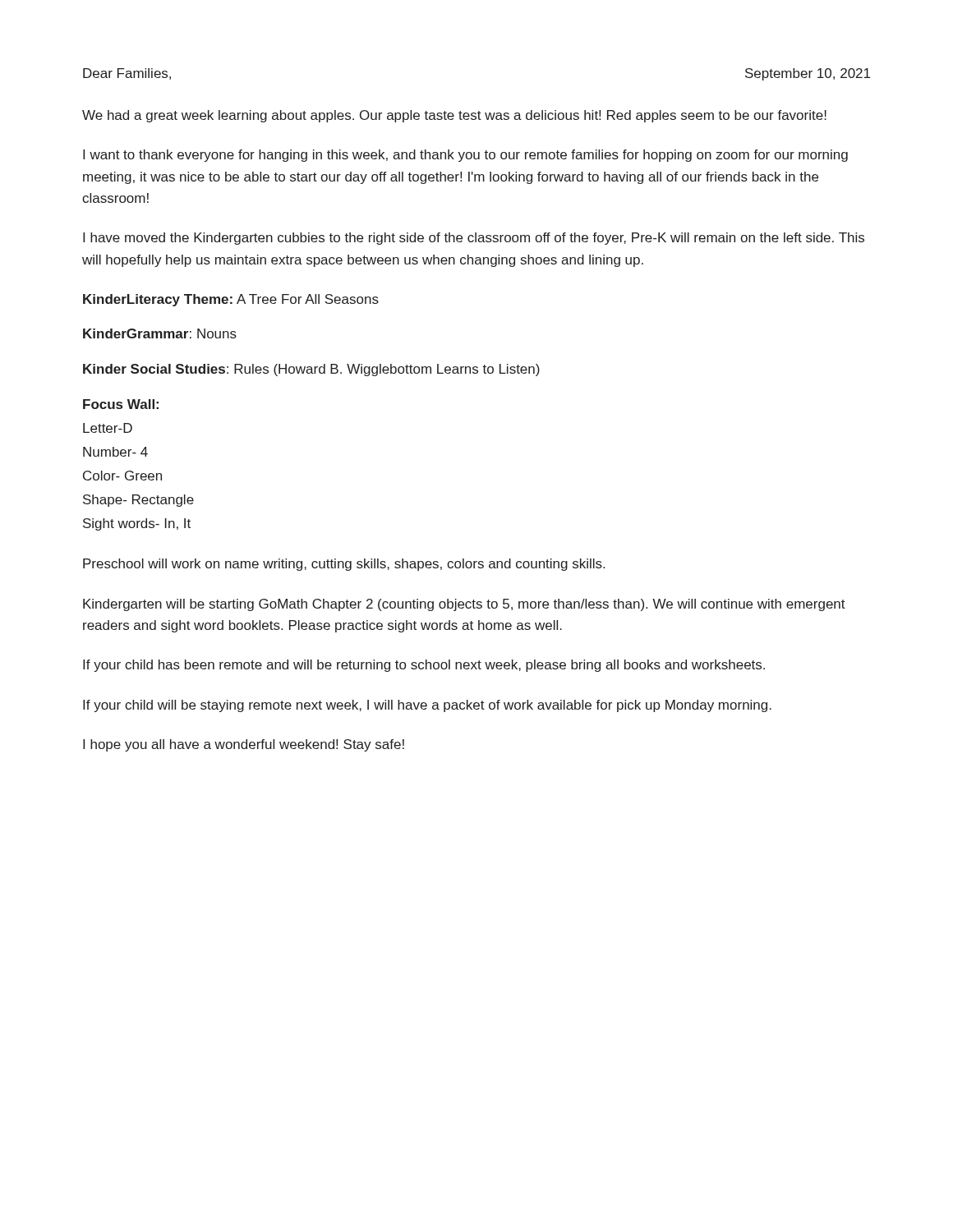Viewport: 953px width, 1232px height.
Task: Locate the text starting "KinderLiteracy Theme: A Tree For All Seasons"
Action: pyautogui.click(x=230, y=299)
